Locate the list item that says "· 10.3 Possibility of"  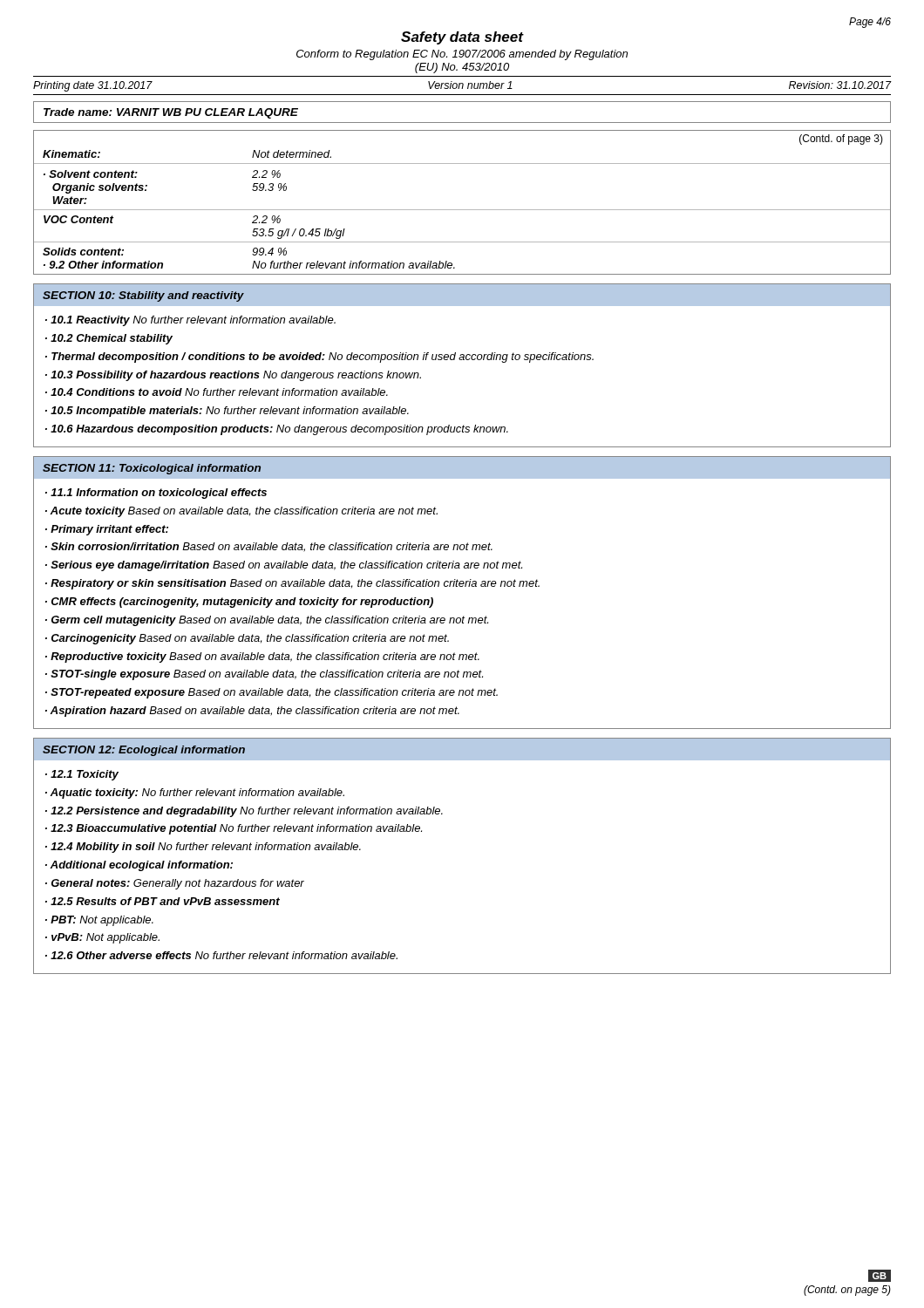click(233, 374)
